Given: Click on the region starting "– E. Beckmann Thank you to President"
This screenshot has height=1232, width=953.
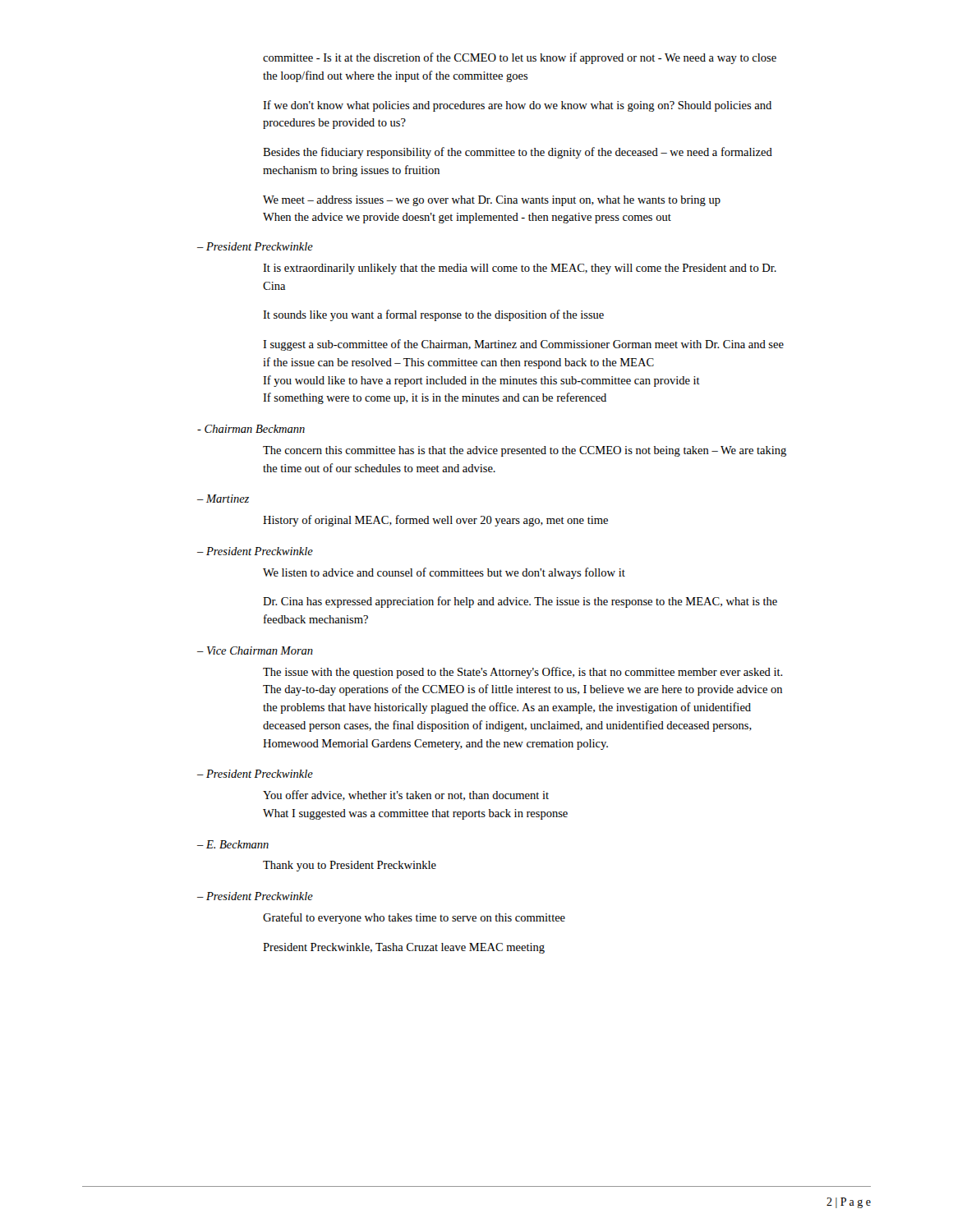Looking at the screenshot, I should click(x=233, y=844).
